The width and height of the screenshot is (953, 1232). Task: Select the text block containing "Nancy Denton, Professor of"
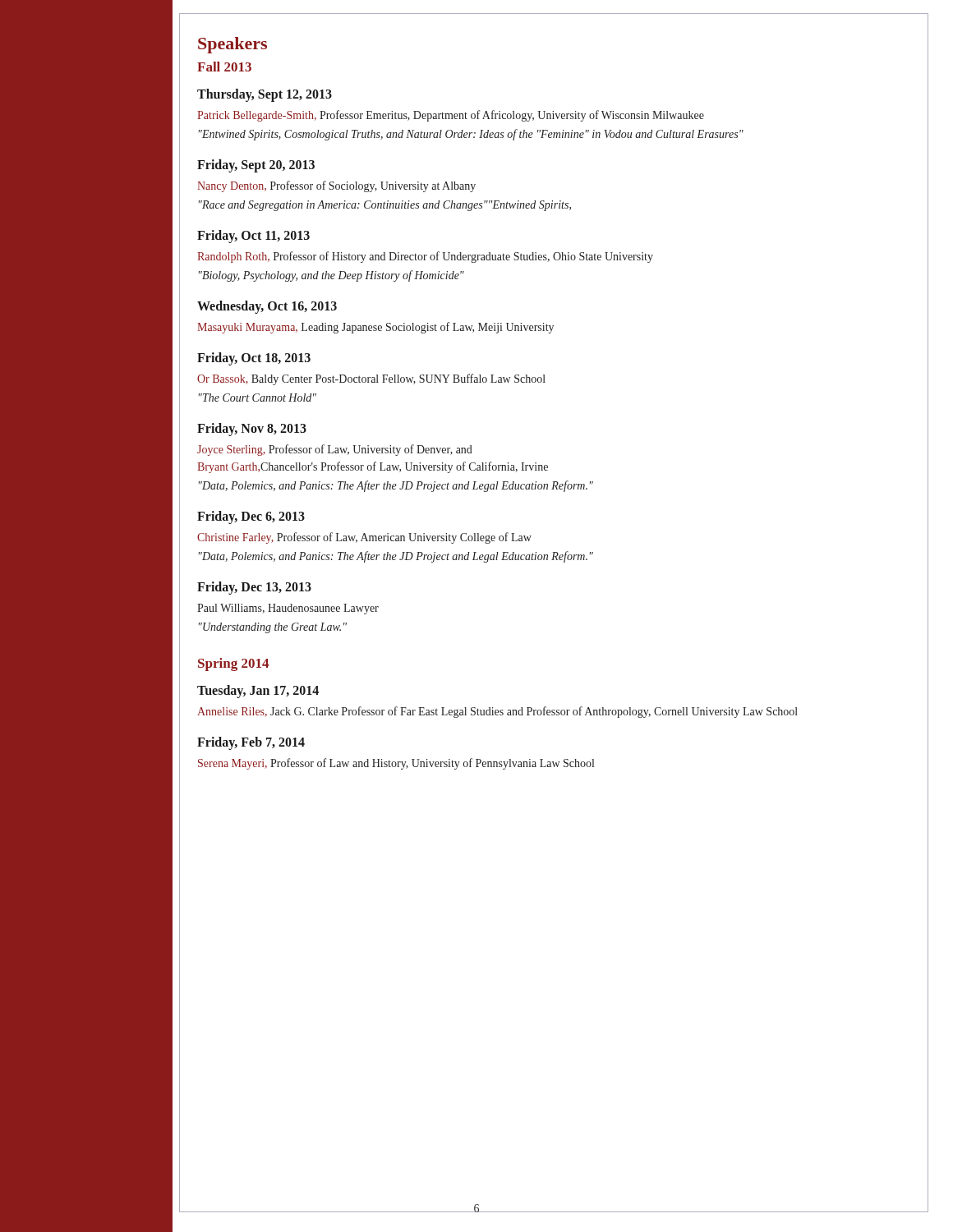tap(337, 186)
